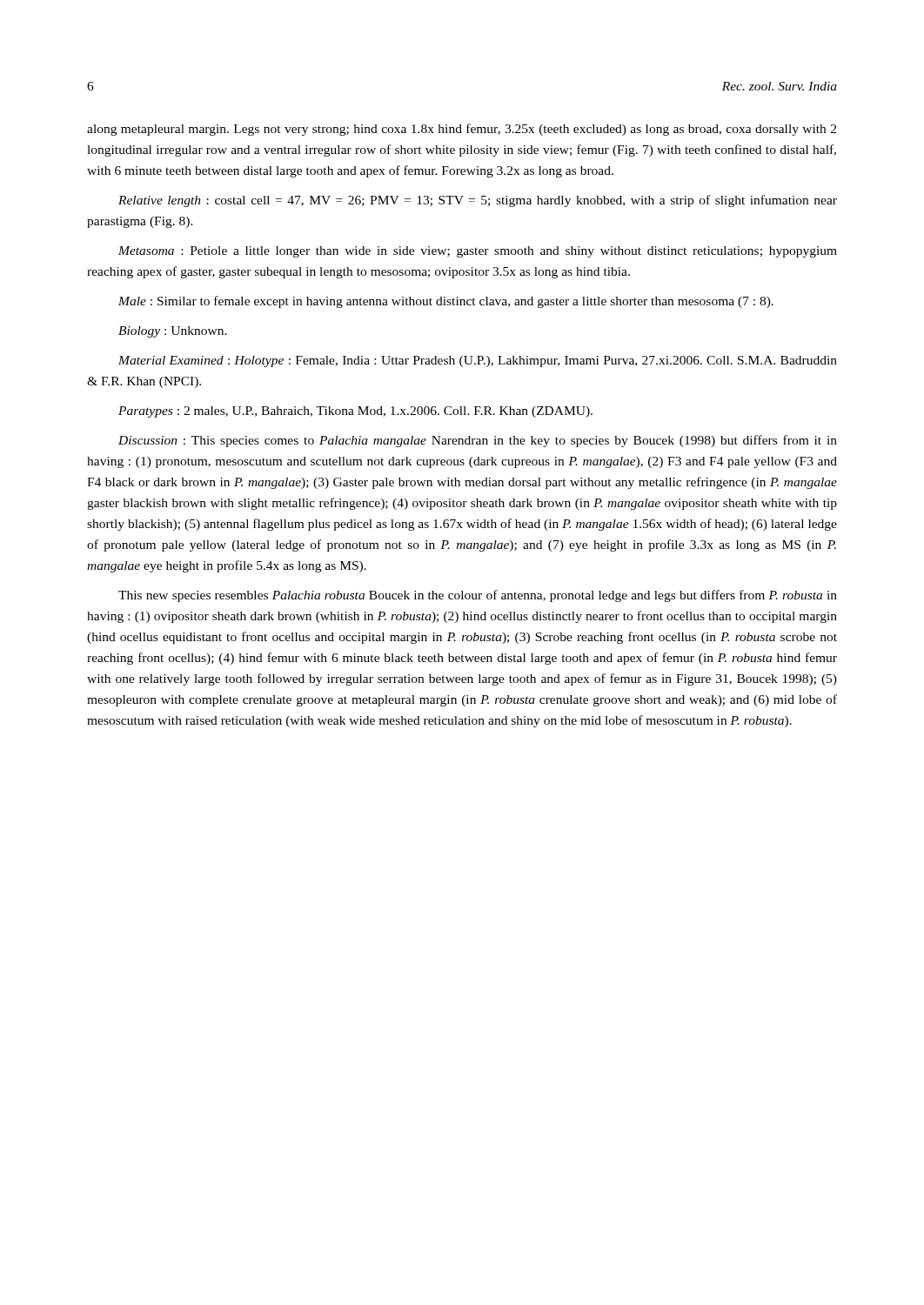Point to the text block starting "Paratypes : 2 males, U.P., Bahraich, Tikona Mod,"
This screenshot has width=924, height=1305.
pyautogui.click(x=356, y=410)
